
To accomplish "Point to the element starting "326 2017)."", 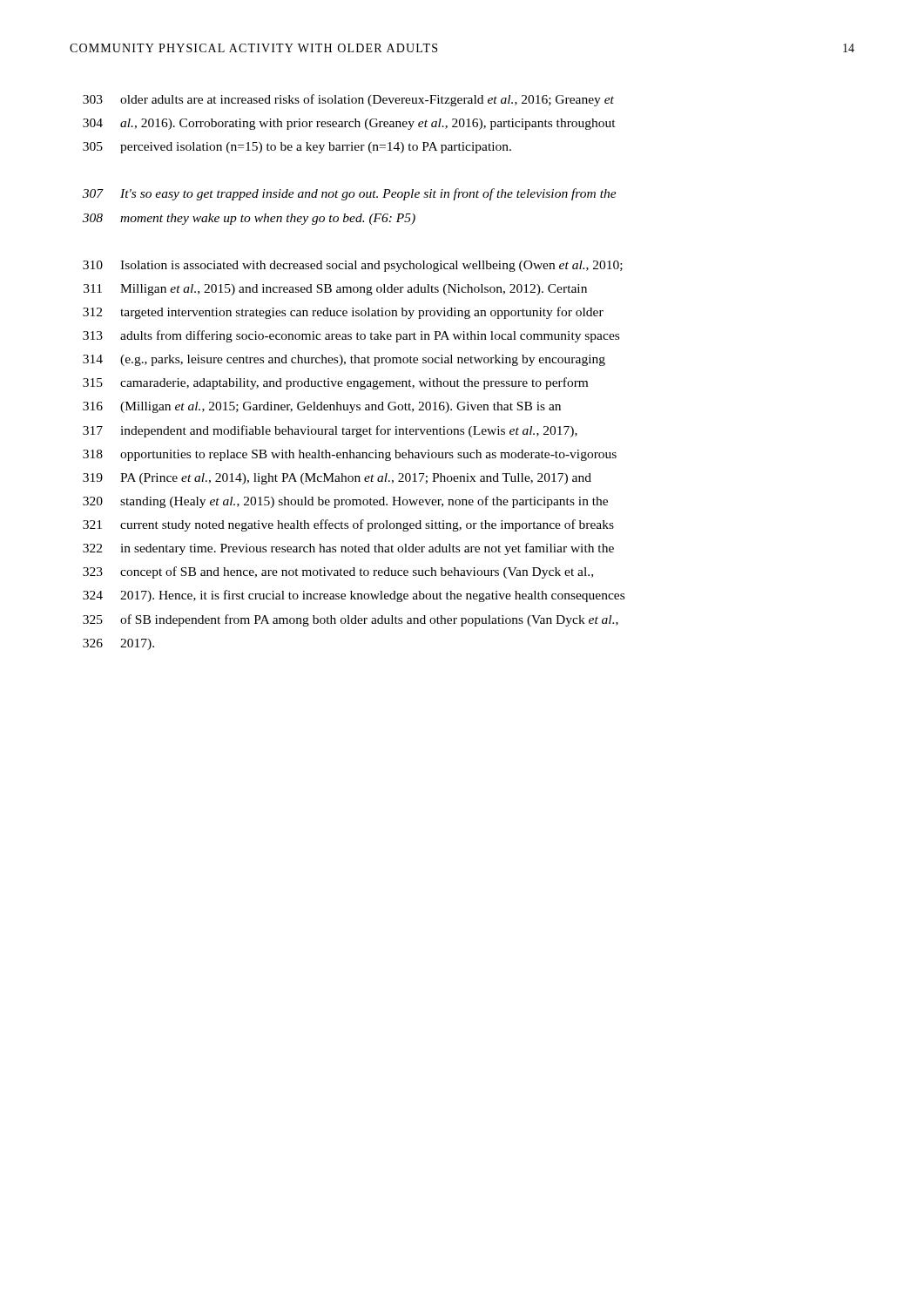I will coord(118,644).
